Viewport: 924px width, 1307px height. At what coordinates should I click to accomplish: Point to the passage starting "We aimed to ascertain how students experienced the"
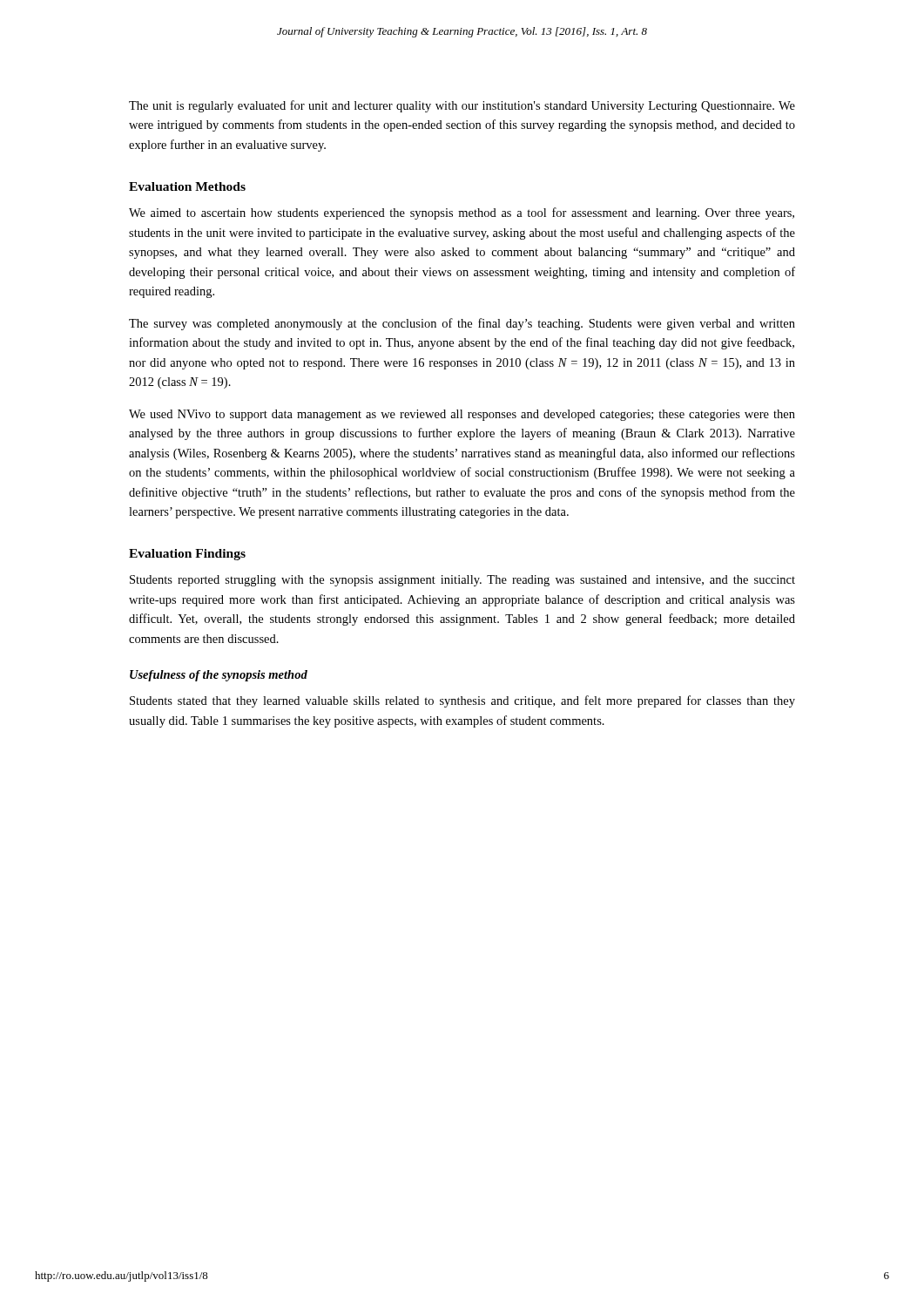(462, 252)
